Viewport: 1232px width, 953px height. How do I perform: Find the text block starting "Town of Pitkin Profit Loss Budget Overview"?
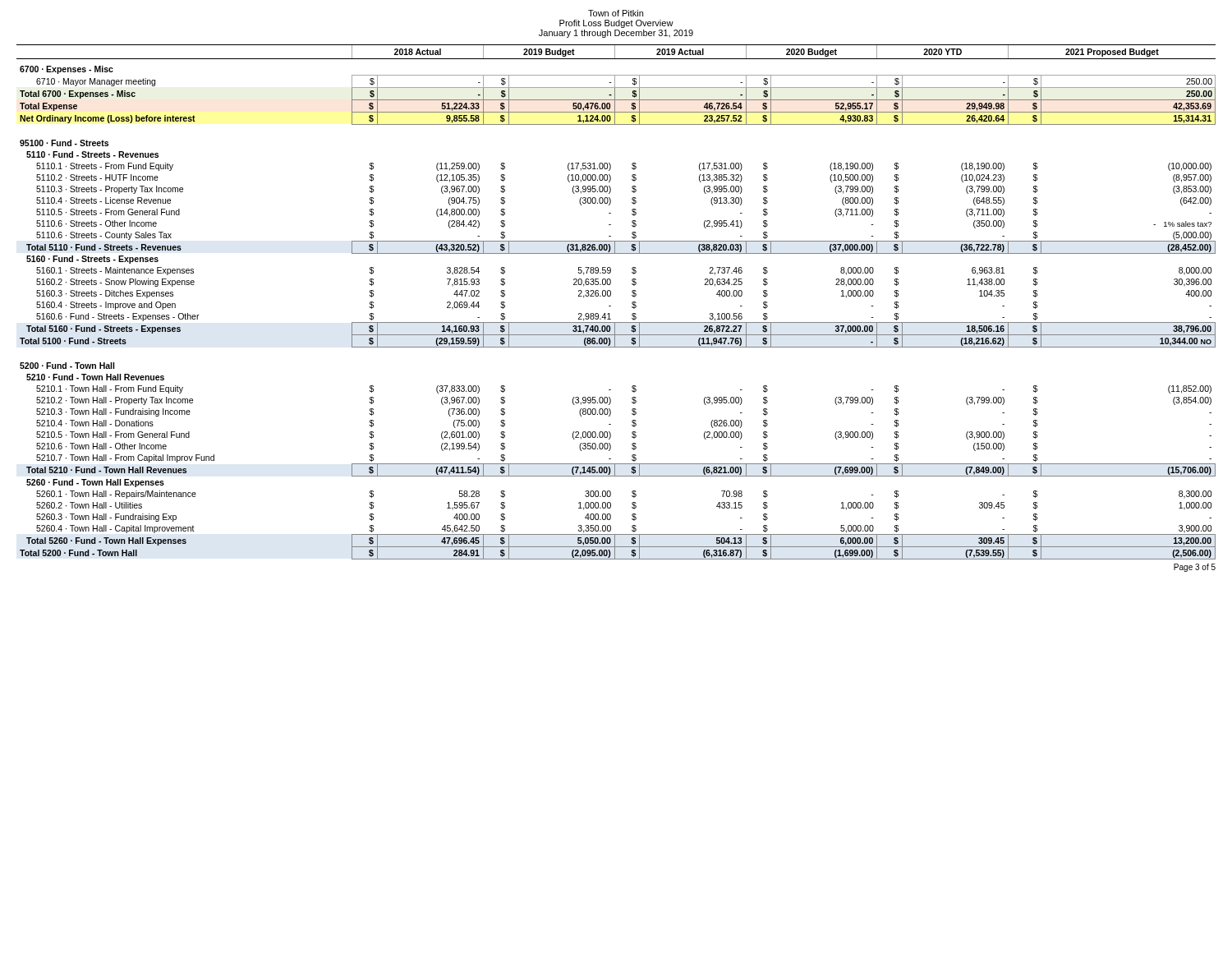(616, 23)
